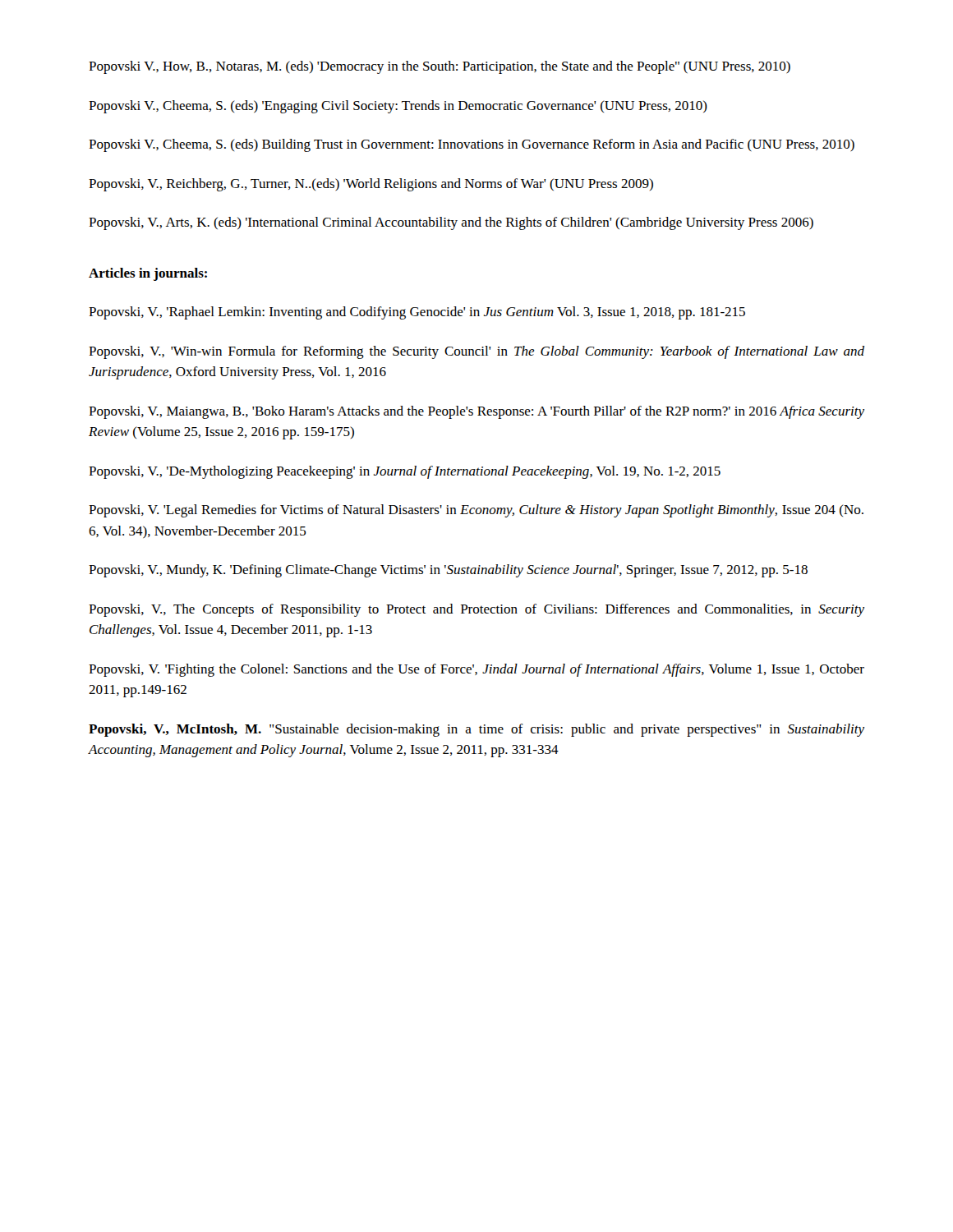This screenshot has height=1232, width=953.
Task: Point to the block beginning "Popovski, V., Reichberg, G., Turner,"
Action: point(371,183)
